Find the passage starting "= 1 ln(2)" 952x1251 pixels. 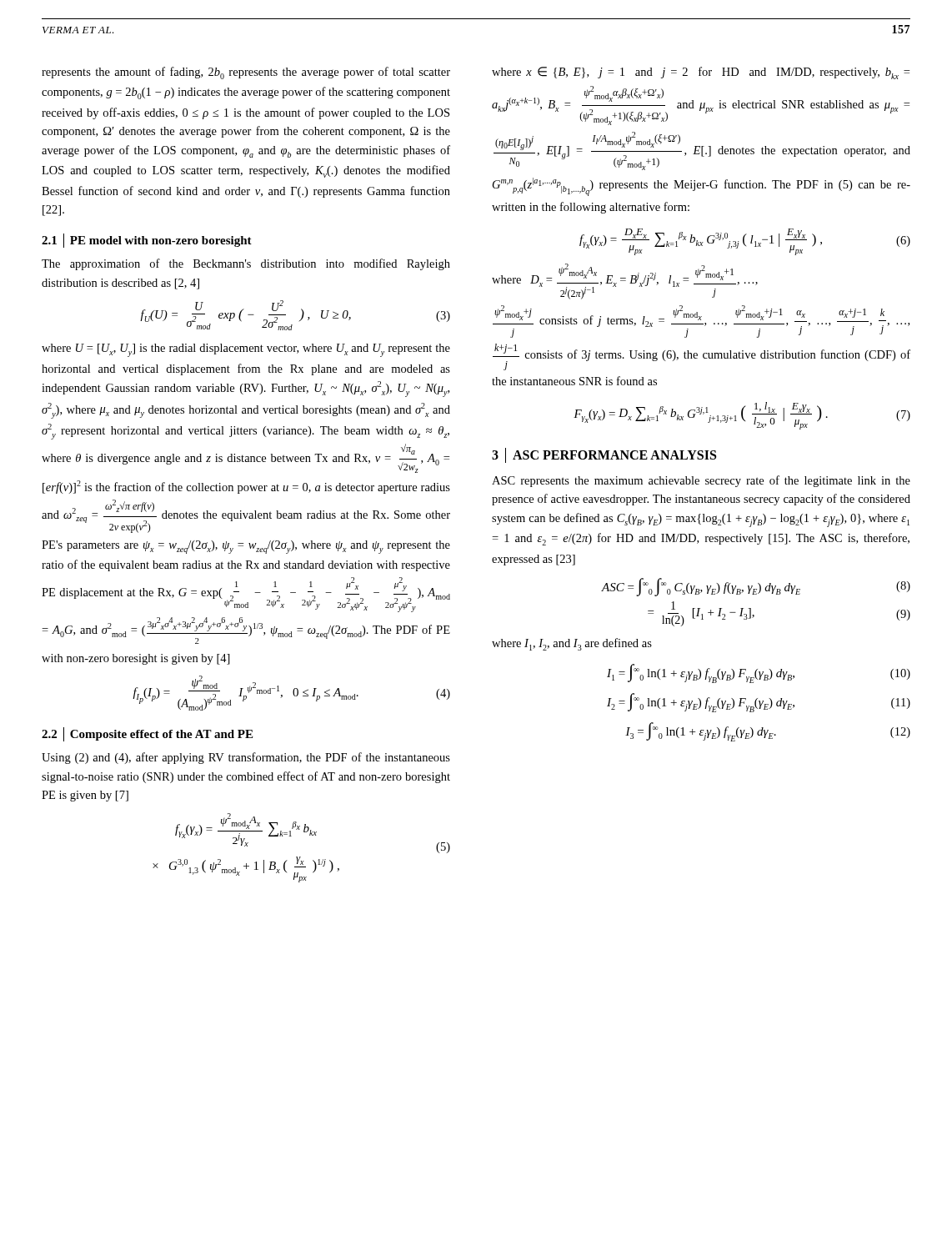[x=693, y=613]
